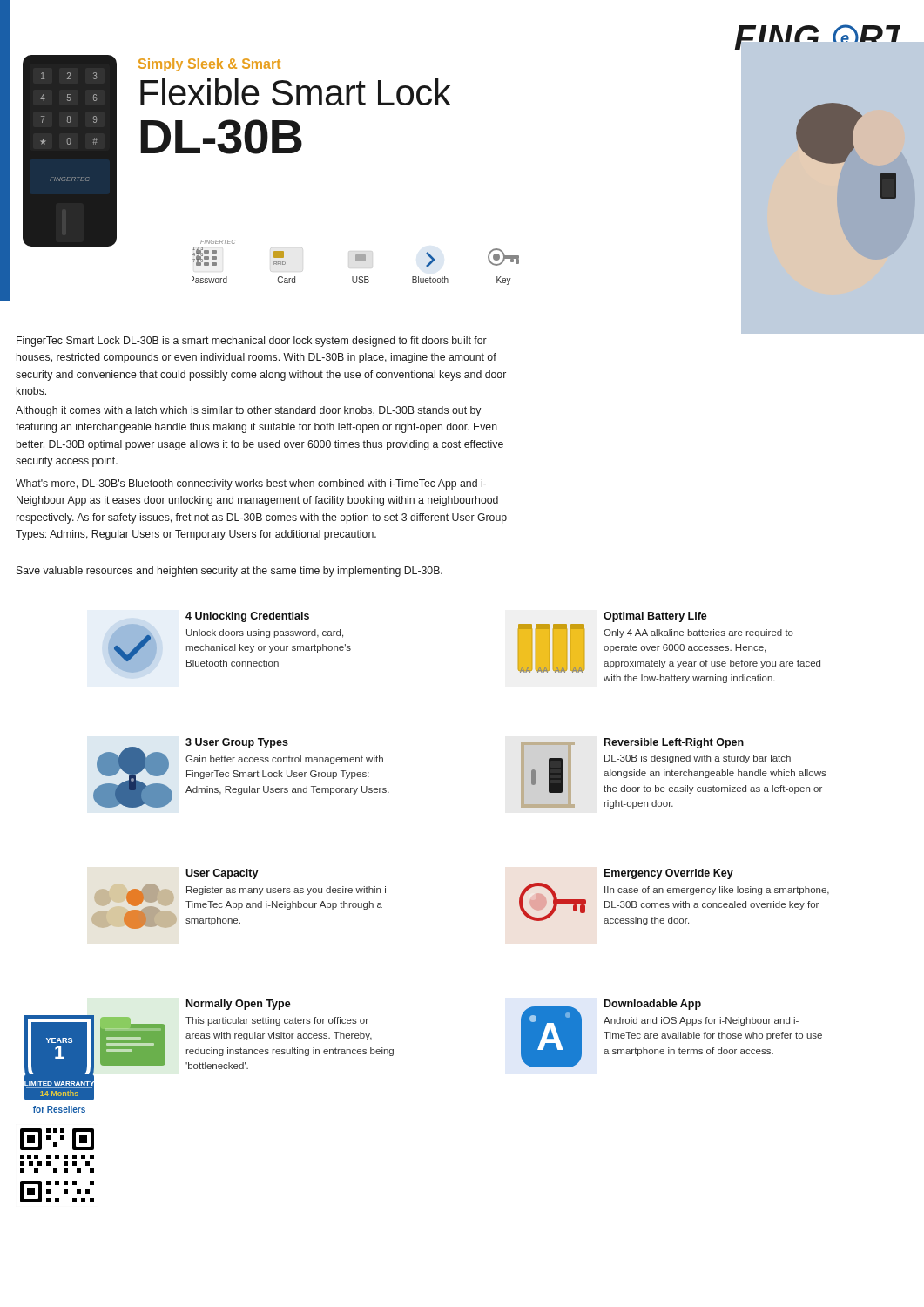Locate the passage starting "DL-30B is designed with a sturdy"
Screen dimensions: 1307x924
(715, 781)
